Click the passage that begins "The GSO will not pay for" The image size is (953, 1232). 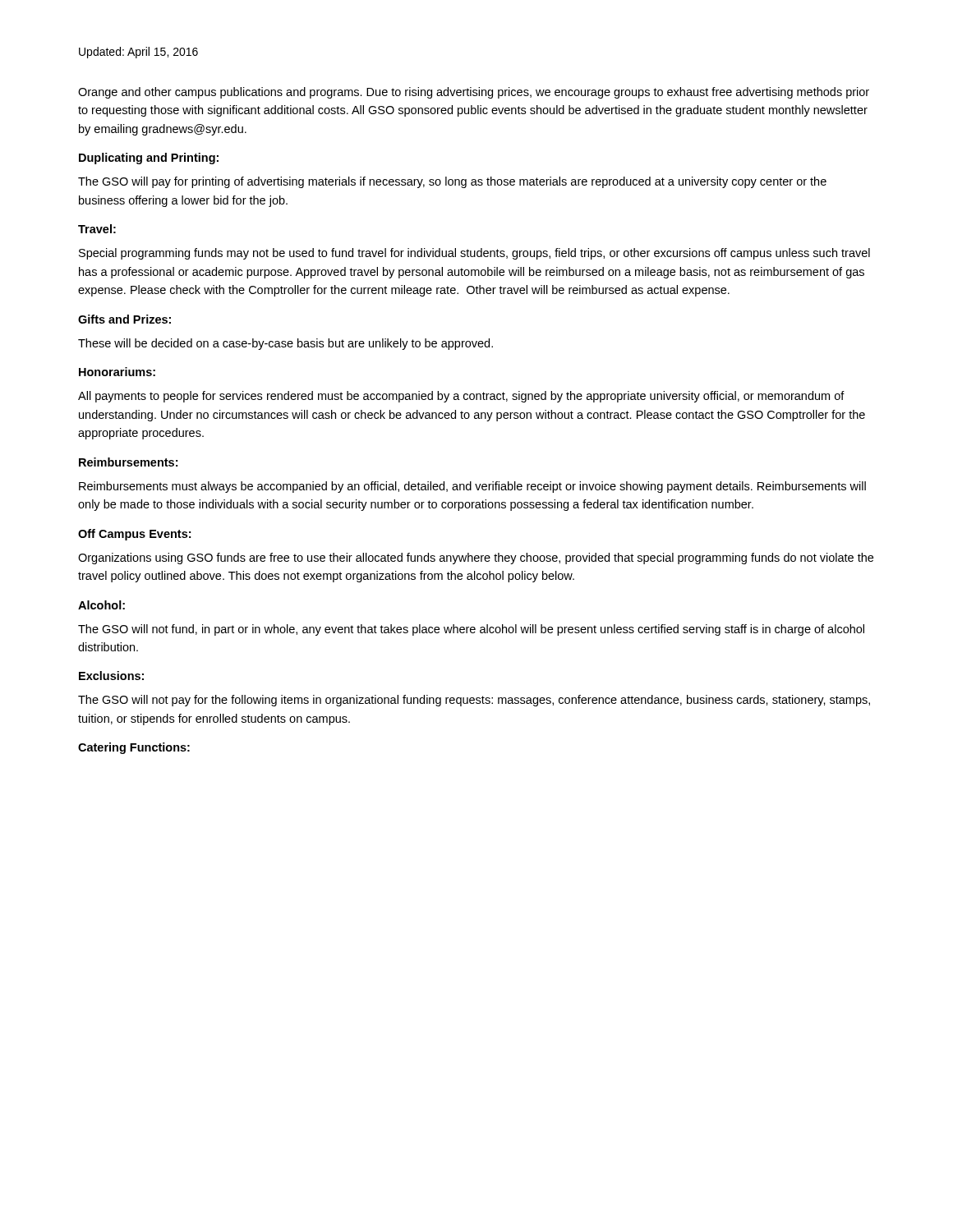(475, 709)
